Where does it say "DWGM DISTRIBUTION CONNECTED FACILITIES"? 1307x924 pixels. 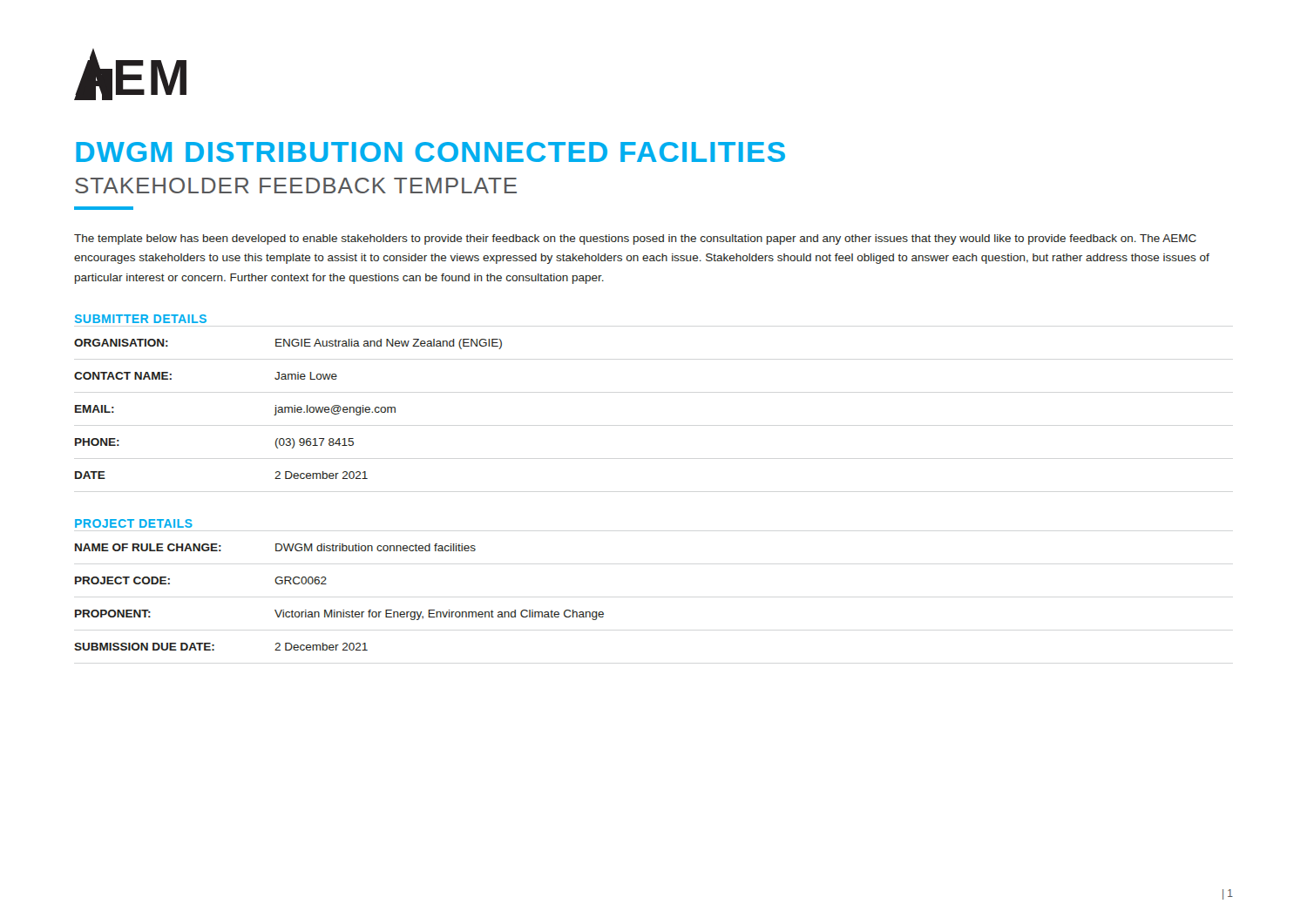654,152
